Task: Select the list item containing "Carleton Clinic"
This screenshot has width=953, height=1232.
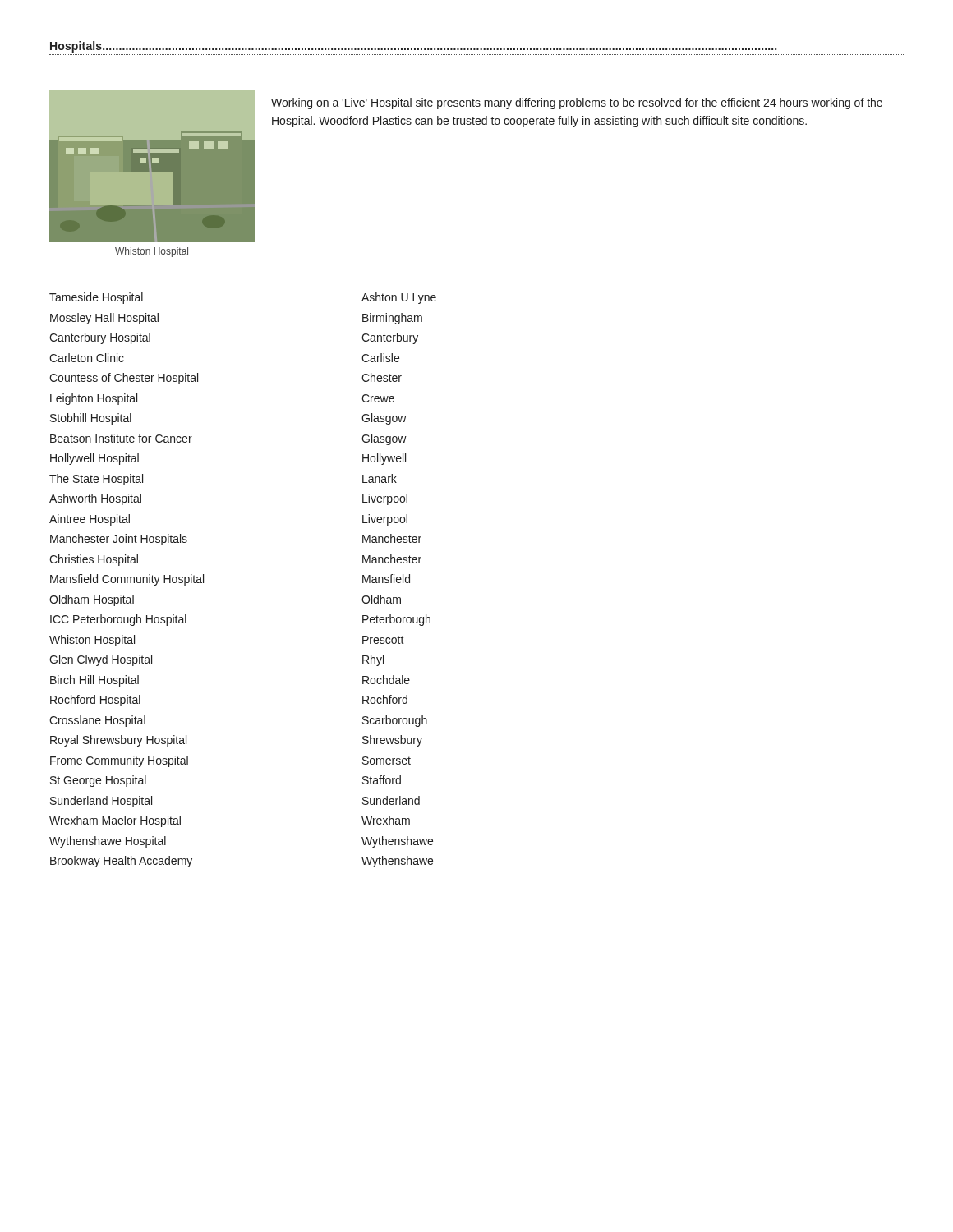Action: point(87,358)
